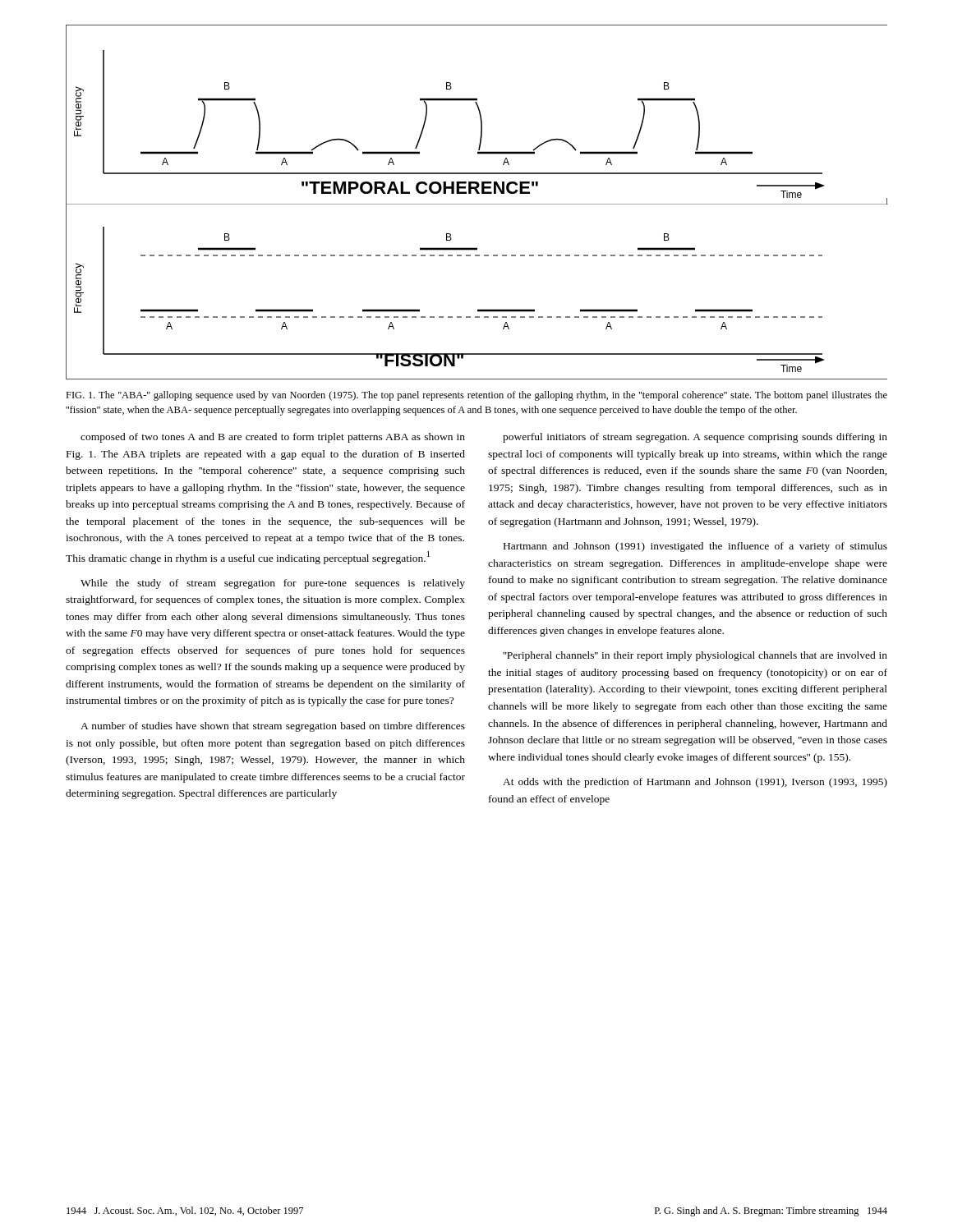Click on the element starting "FIG. 1. The"
The width and height of the screenshot is (953, 1232).
pos(476,402)
